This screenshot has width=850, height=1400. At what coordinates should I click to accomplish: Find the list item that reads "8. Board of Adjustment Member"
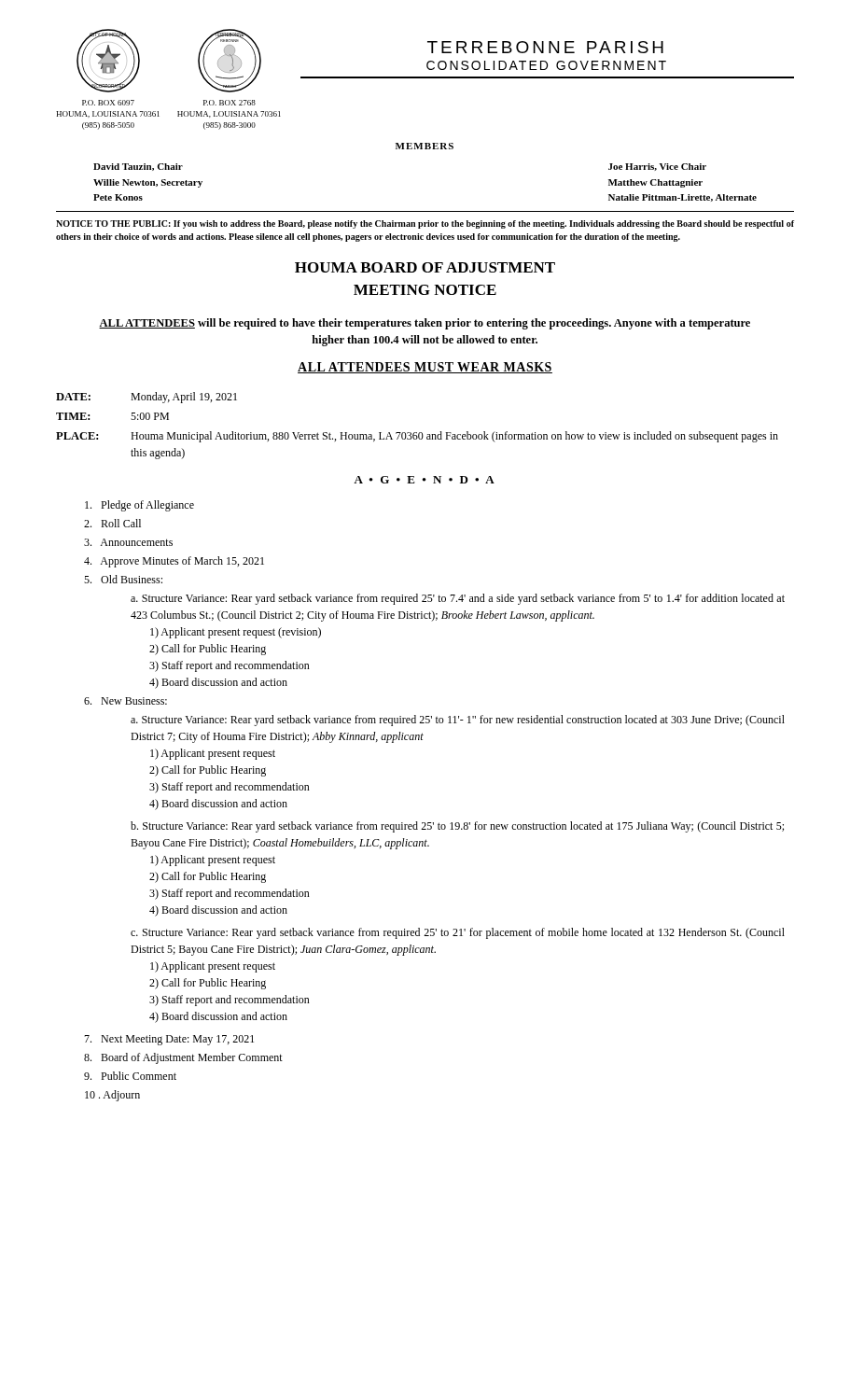[183, 1057]
